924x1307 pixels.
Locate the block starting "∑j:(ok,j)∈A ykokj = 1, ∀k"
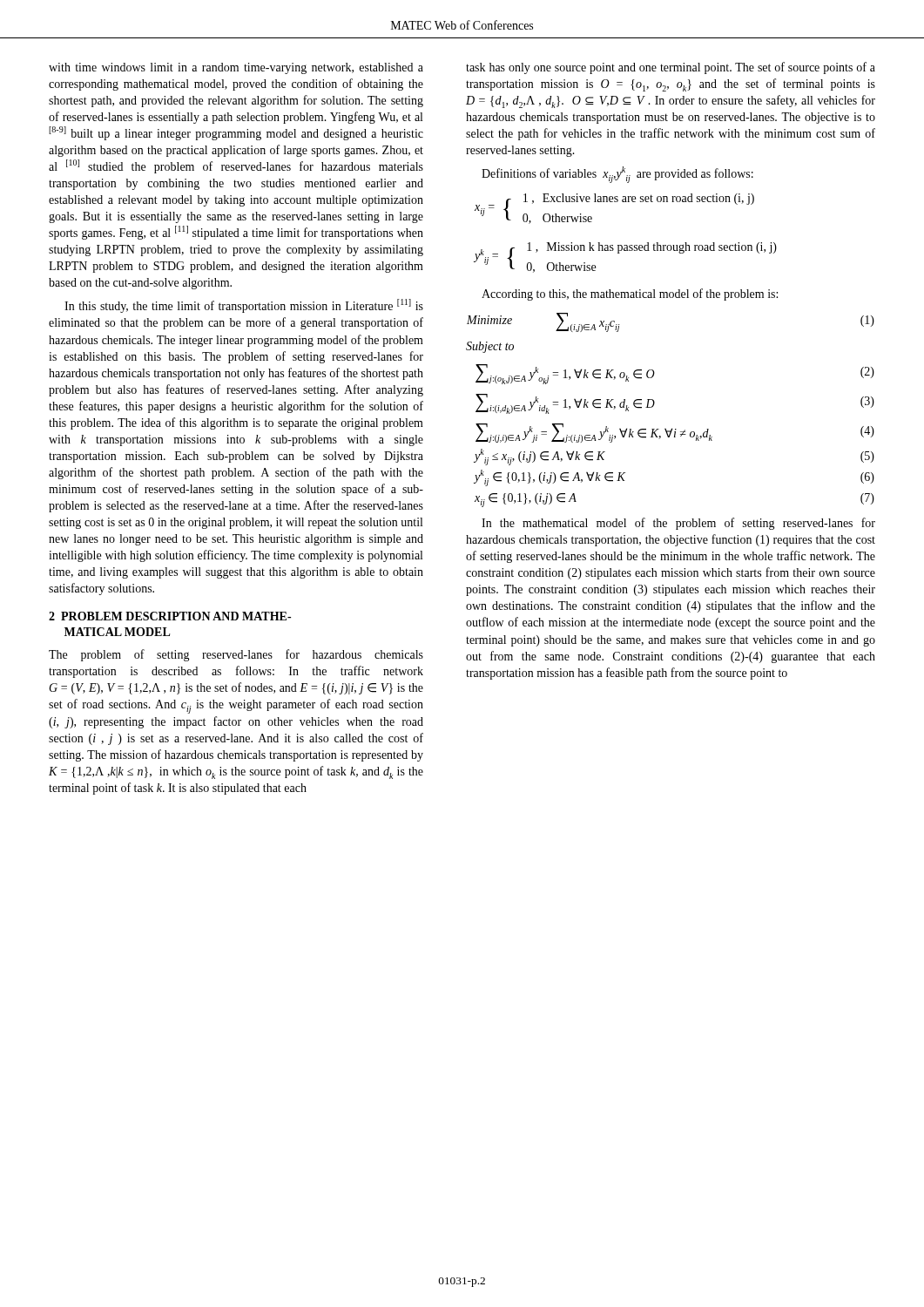pos(566,374)
